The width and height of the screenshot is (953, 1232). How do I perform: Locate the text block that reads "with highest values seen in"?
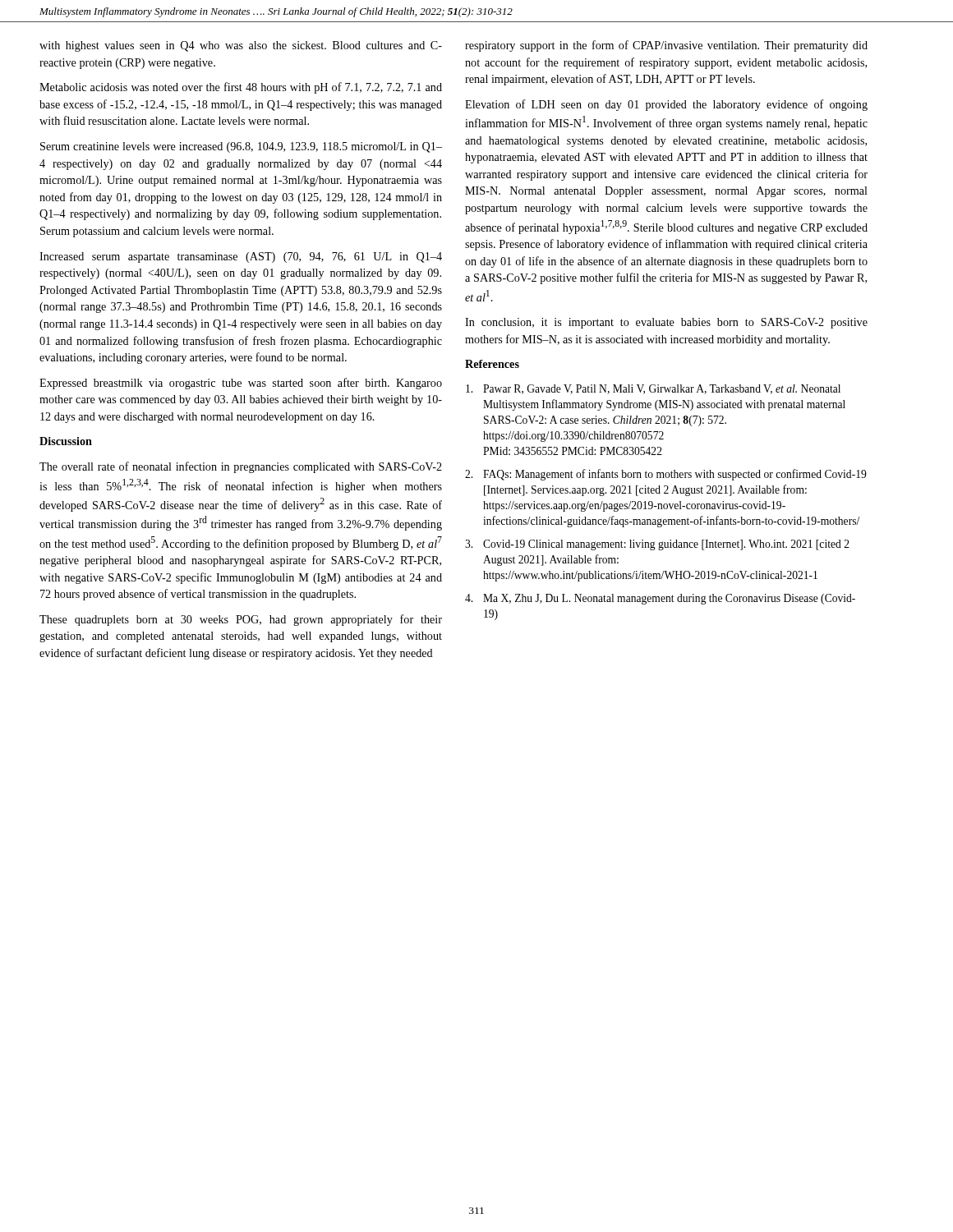click(241, 54)
